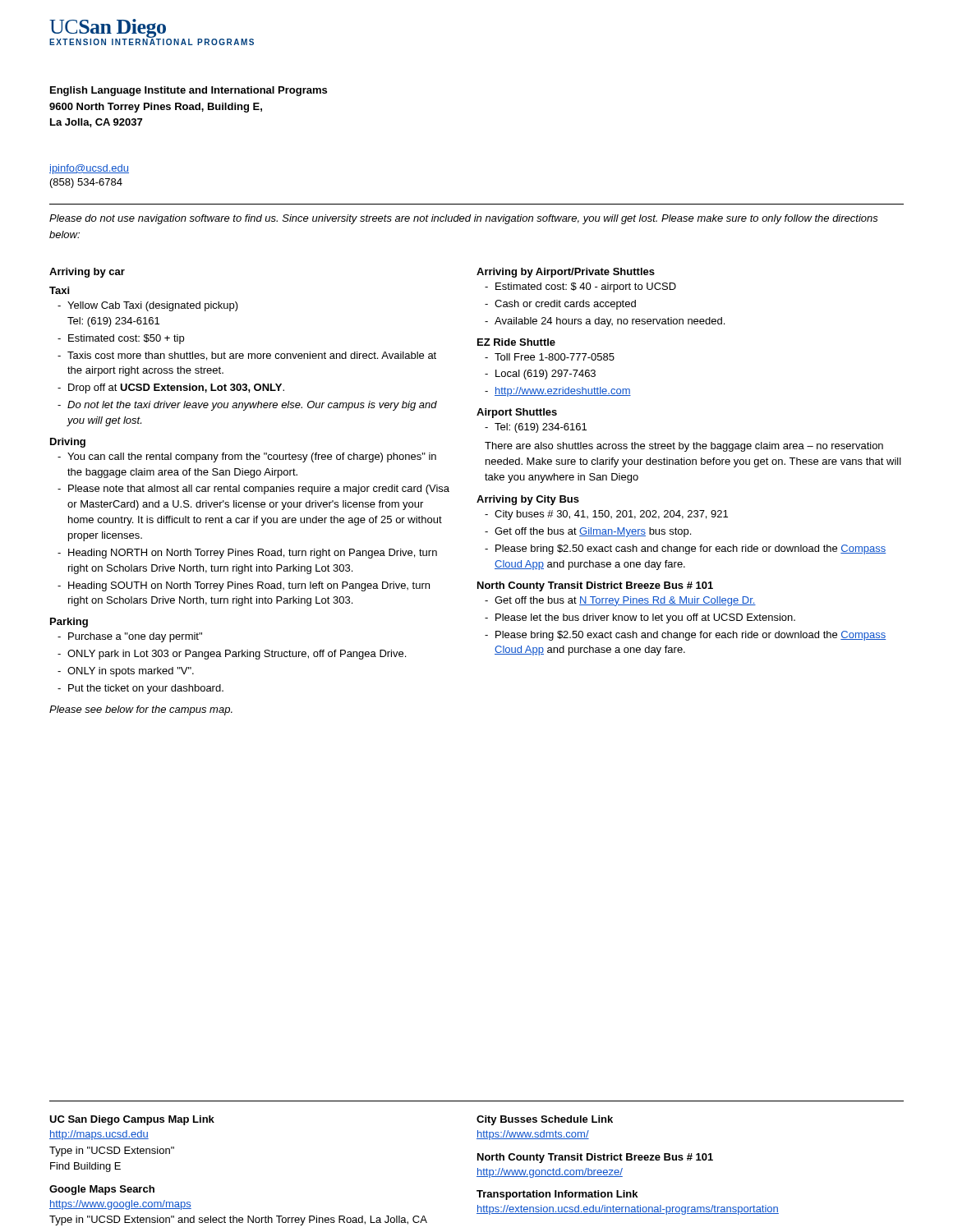
Task: Click on the list item with the text "Taxis cost more than shuttles,"
Action: [252, 363]
